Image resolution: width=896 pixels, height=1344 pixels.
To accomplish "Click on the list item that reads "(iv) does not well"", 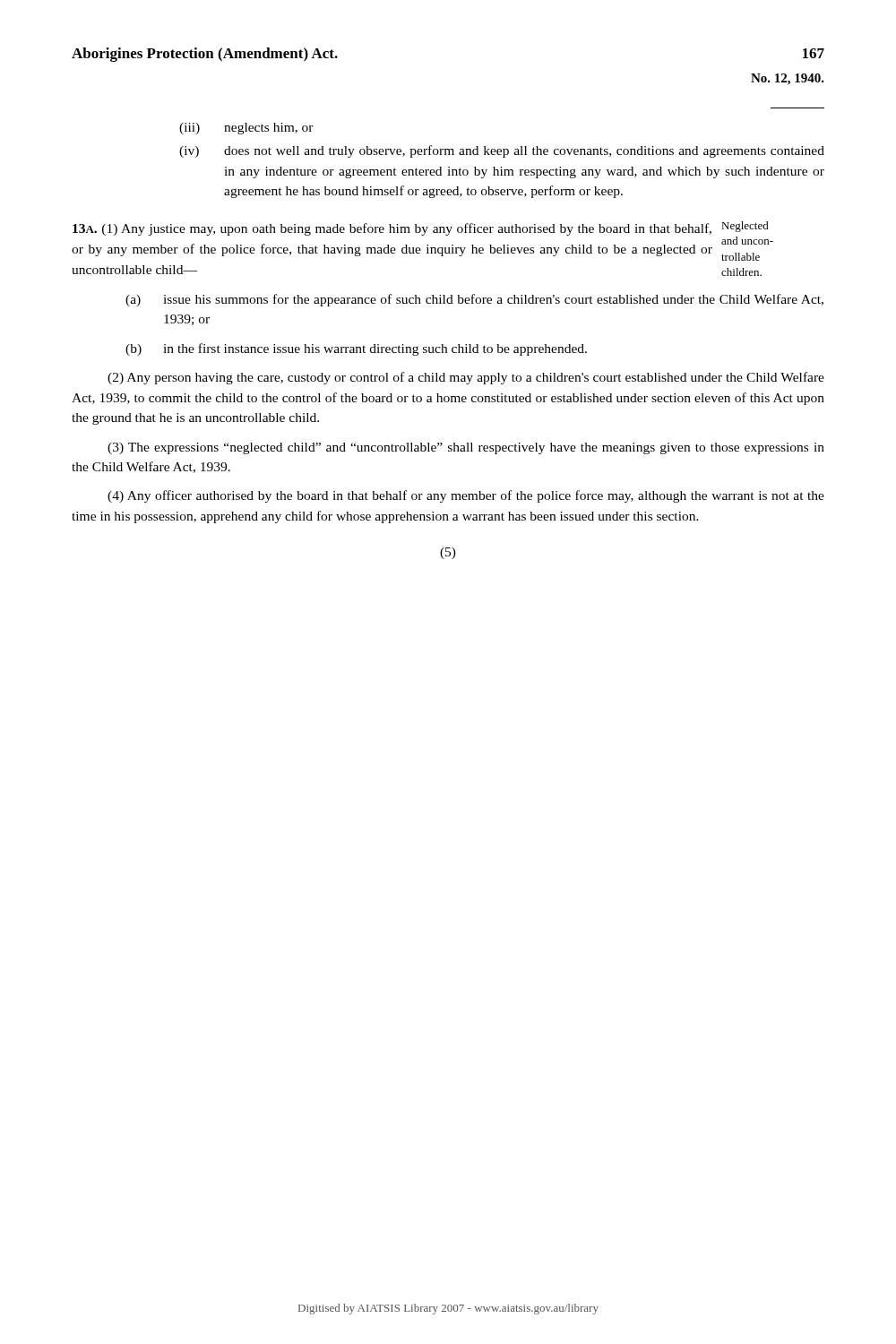I will [x=502, y=171].
